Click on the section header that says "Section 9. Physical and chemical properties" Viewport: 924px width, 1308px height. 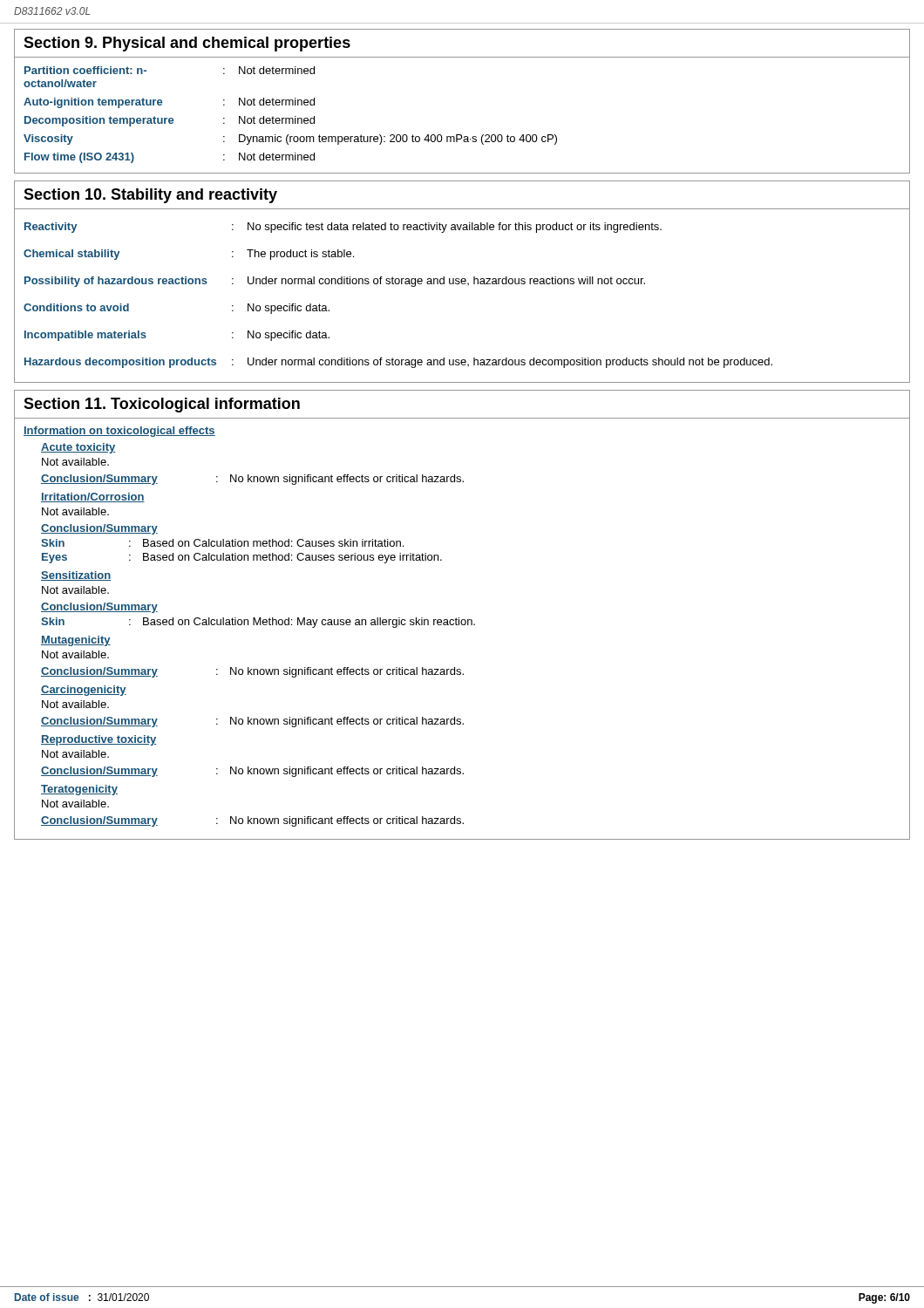click(462, 101)
